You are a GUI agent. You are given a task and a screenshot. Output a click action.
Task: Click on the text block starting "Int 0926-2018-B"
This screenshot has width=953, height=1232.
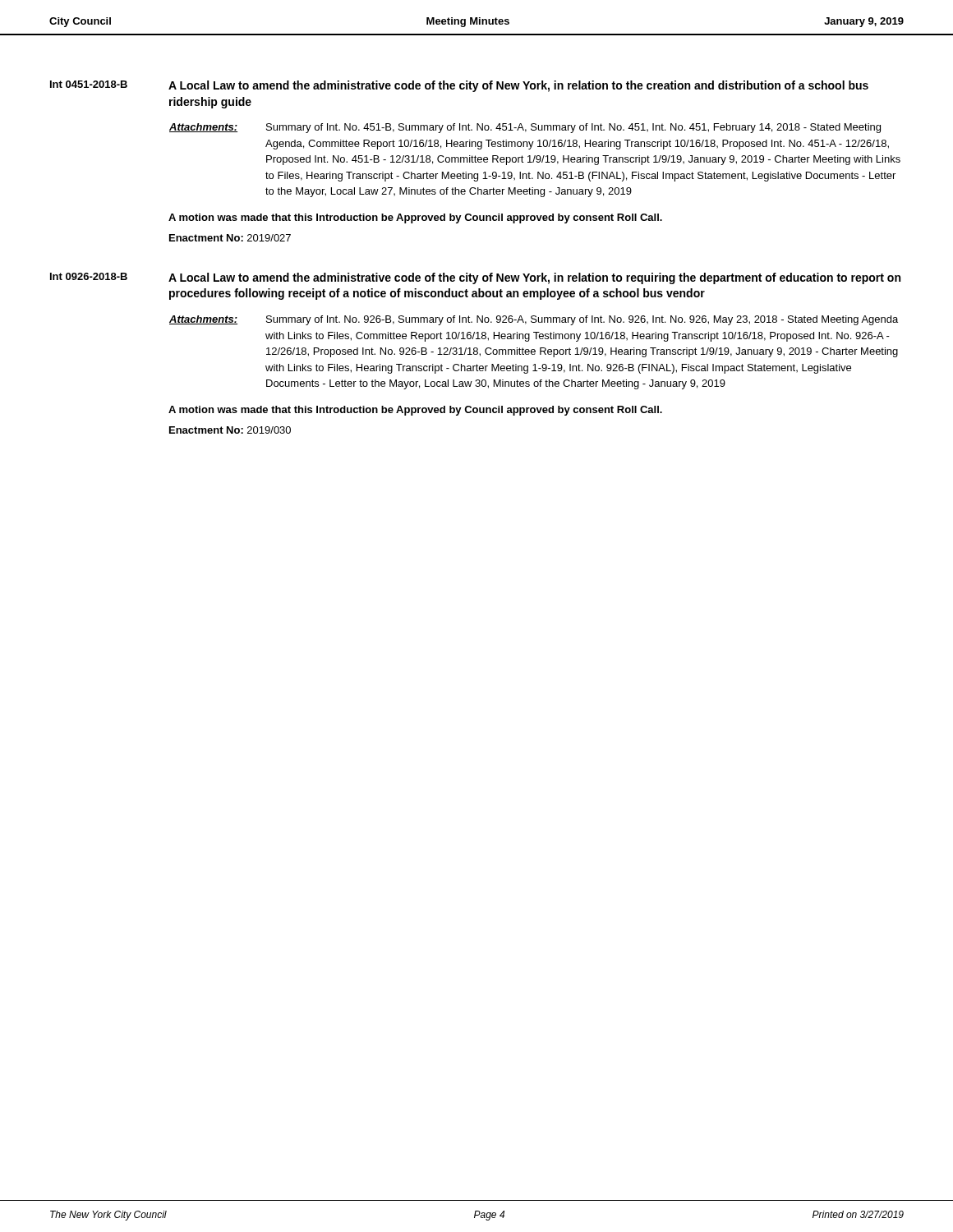pos(88,276)
